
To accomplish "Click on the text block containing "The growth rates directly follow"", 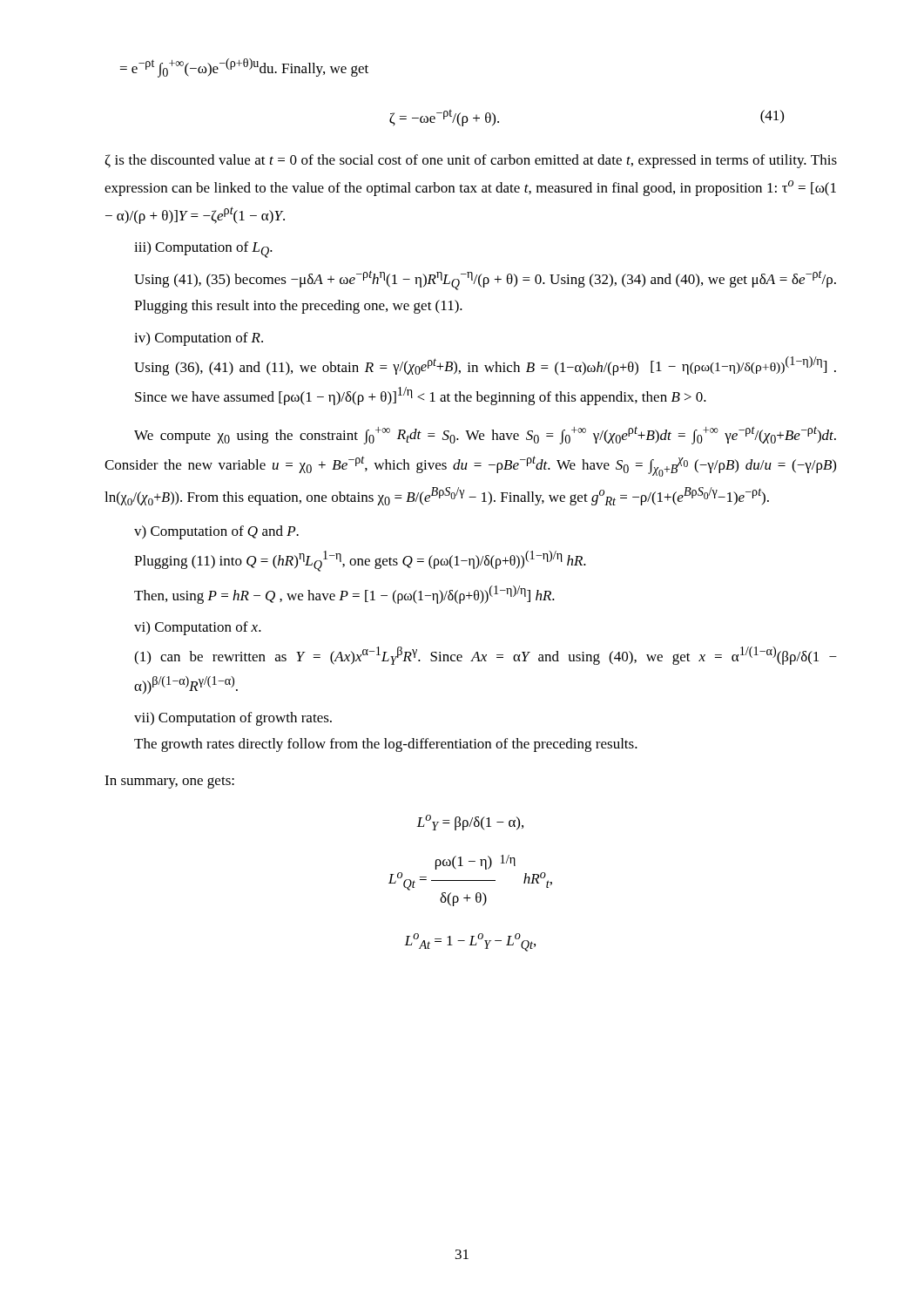I will [x=386, y=744].
